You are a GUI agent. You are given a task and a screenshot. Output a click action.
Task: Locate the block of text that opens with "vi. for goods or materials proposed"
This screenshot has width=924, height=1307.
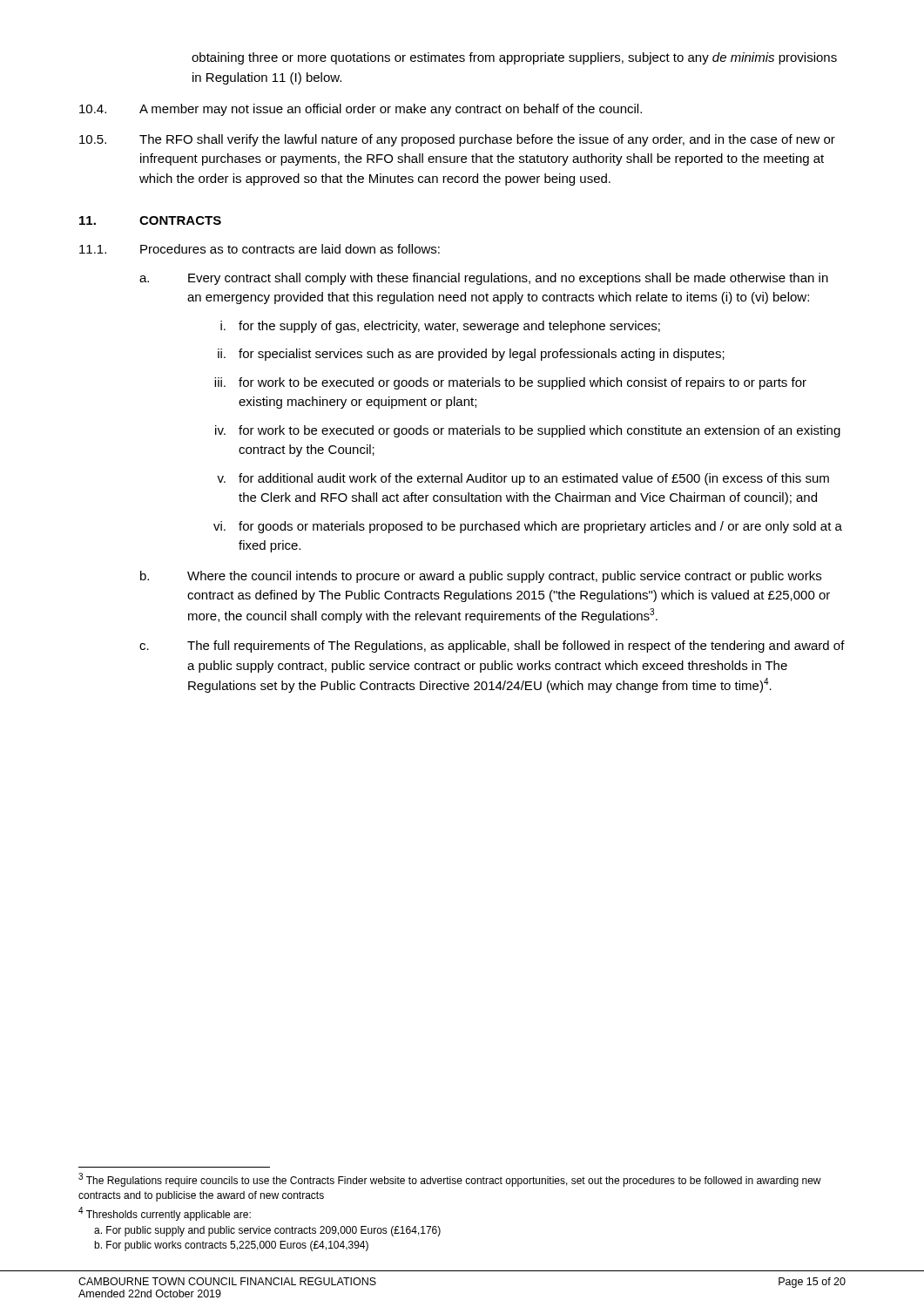[516, 536]
